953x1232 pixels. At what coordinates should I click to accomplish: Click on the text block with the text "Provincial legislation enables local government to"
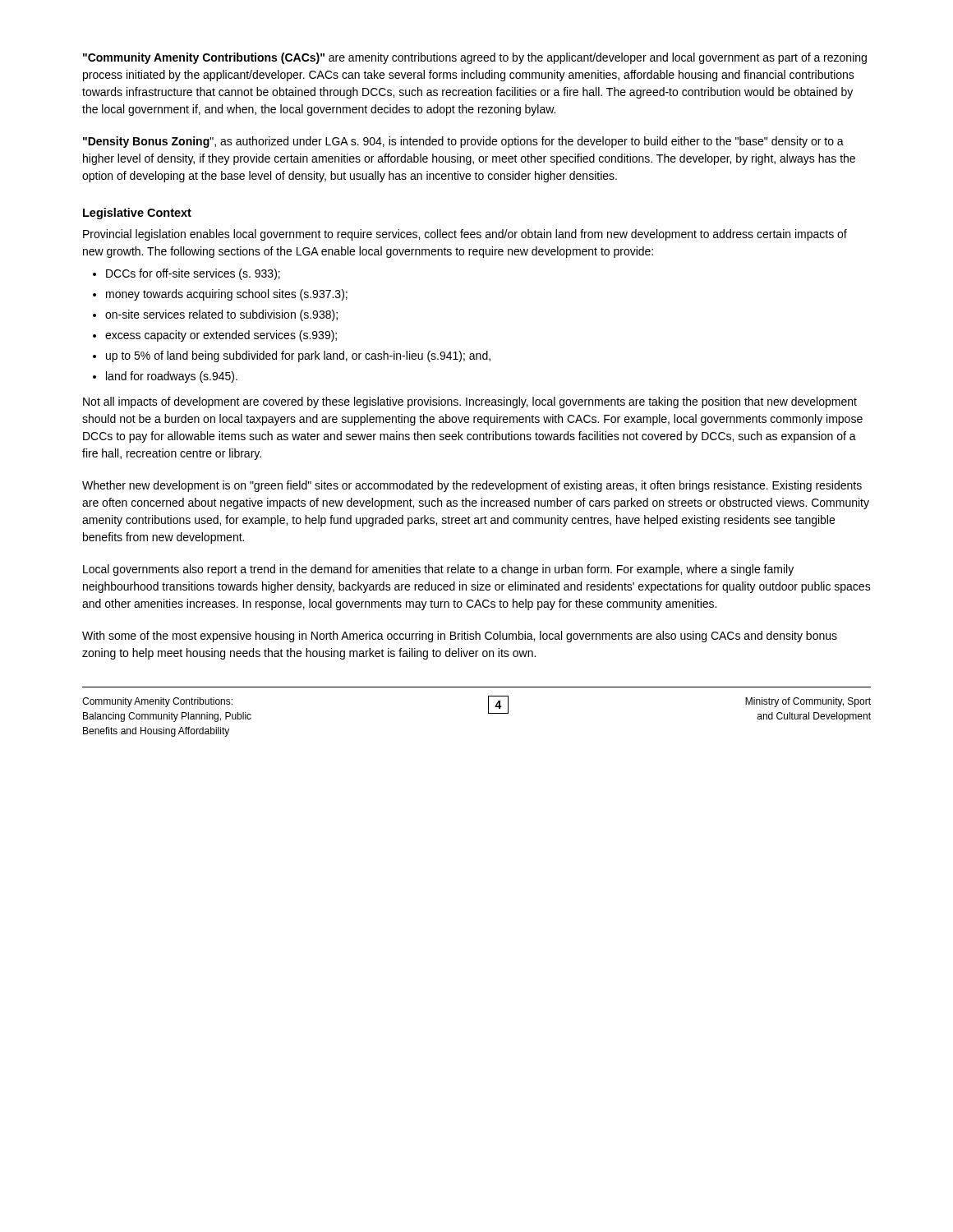(x=464, y=243)
